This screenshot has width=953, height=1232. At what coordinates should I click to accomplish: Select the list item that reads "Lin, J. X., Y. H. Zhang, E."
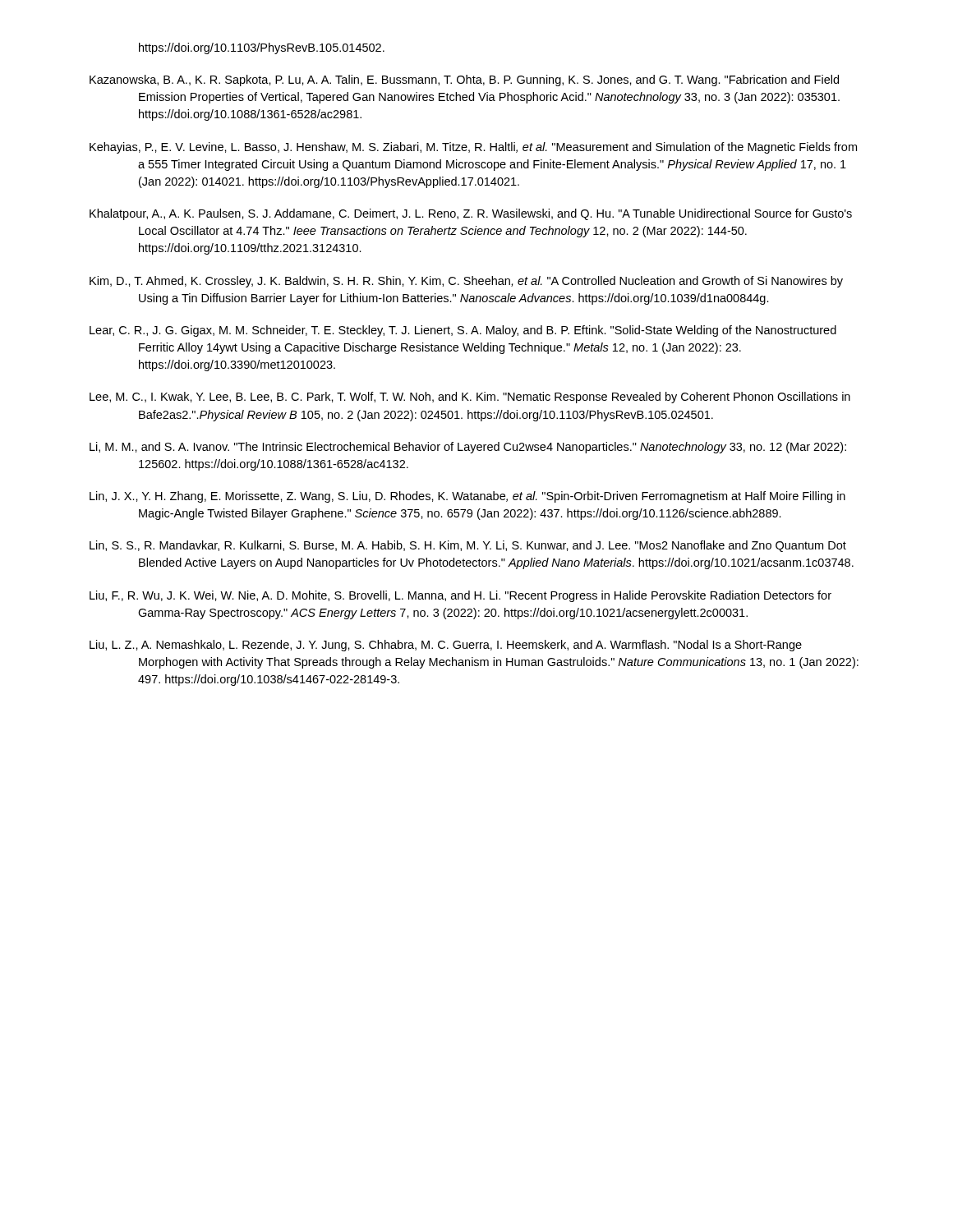[467, 505]
